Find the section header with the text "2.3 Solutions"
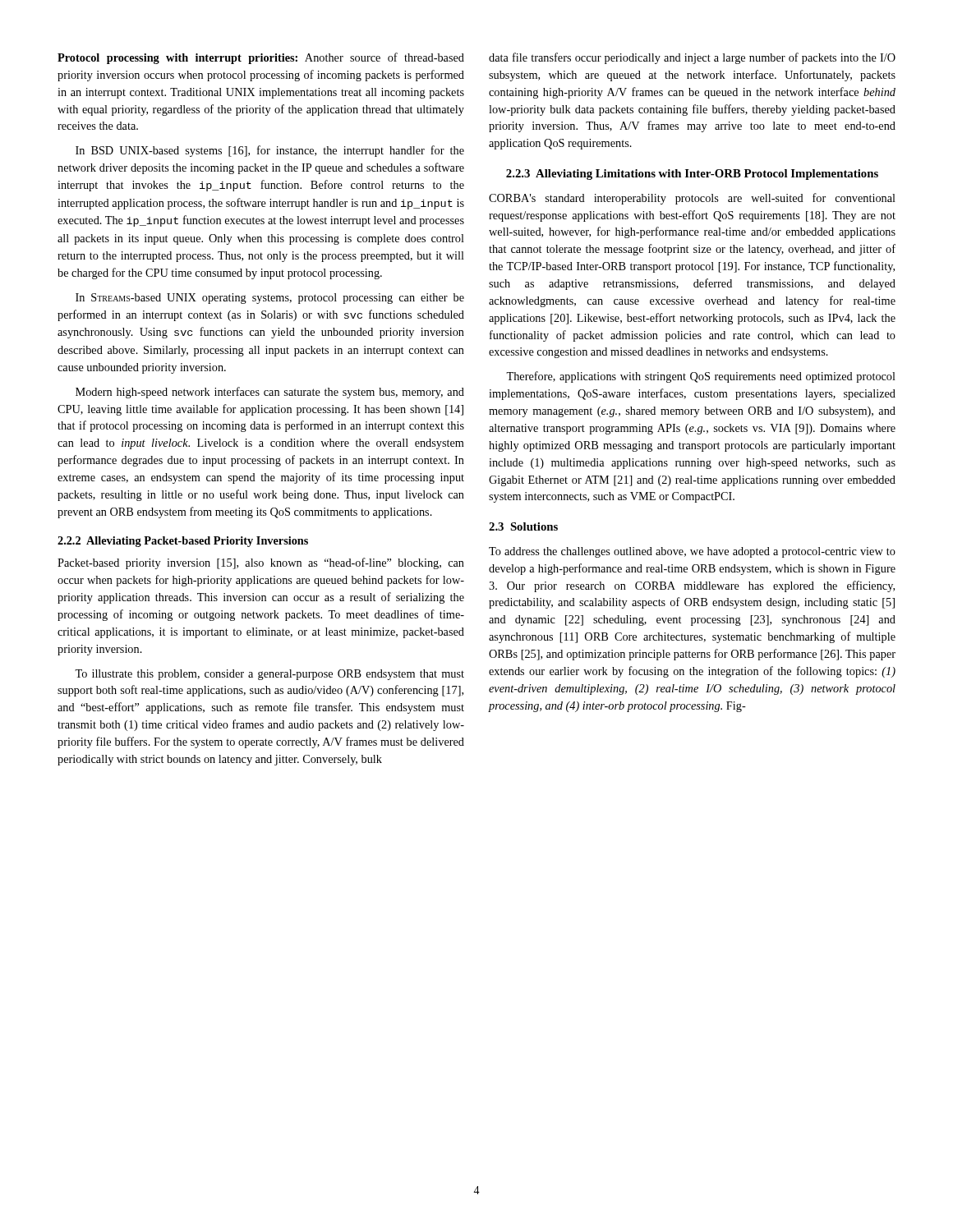The image size is (953, 1232). [523, 526]
